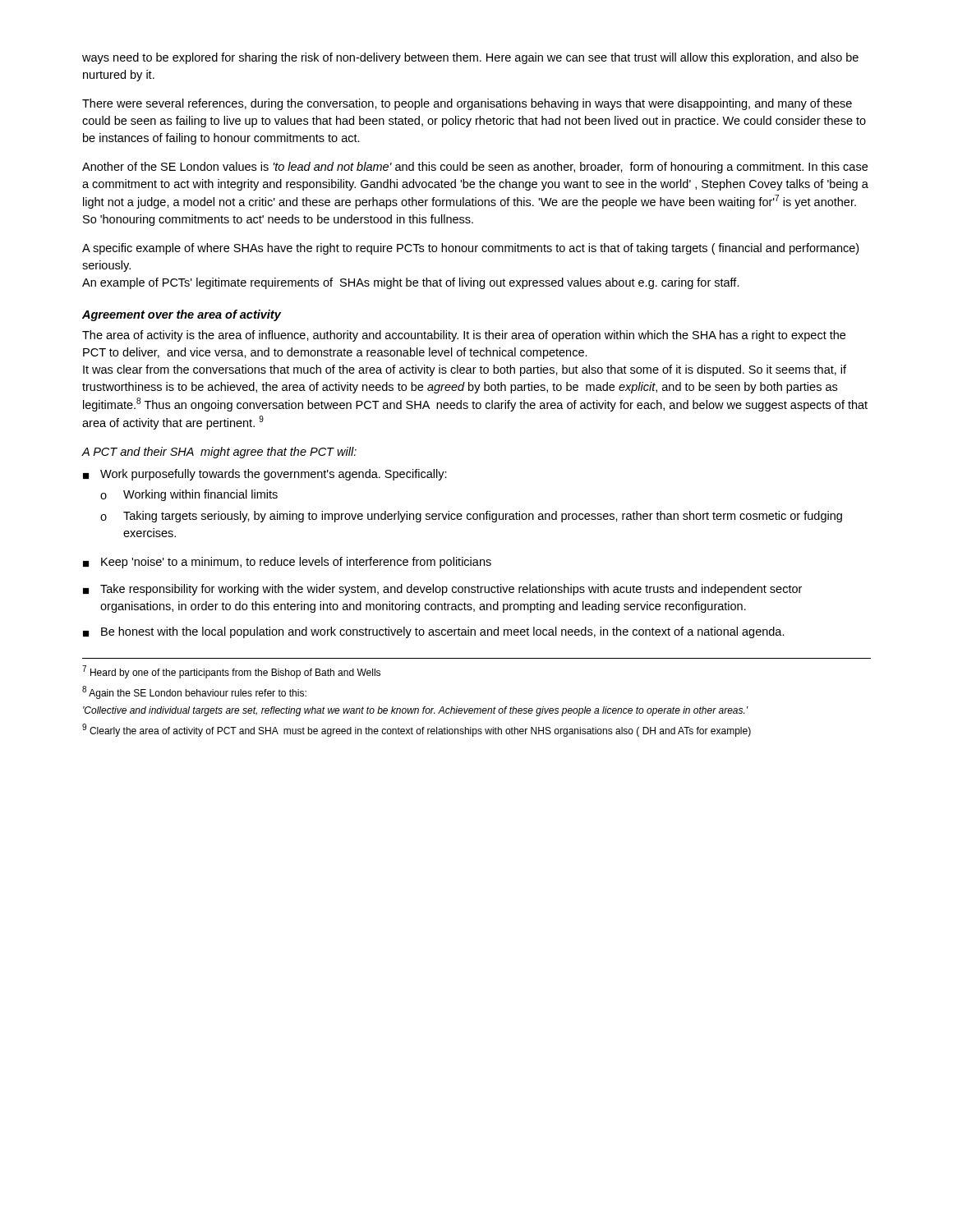Find the block on this page that starts "A specific example of where"
The height and width of the screenshot is (1232, 953).
470,249
